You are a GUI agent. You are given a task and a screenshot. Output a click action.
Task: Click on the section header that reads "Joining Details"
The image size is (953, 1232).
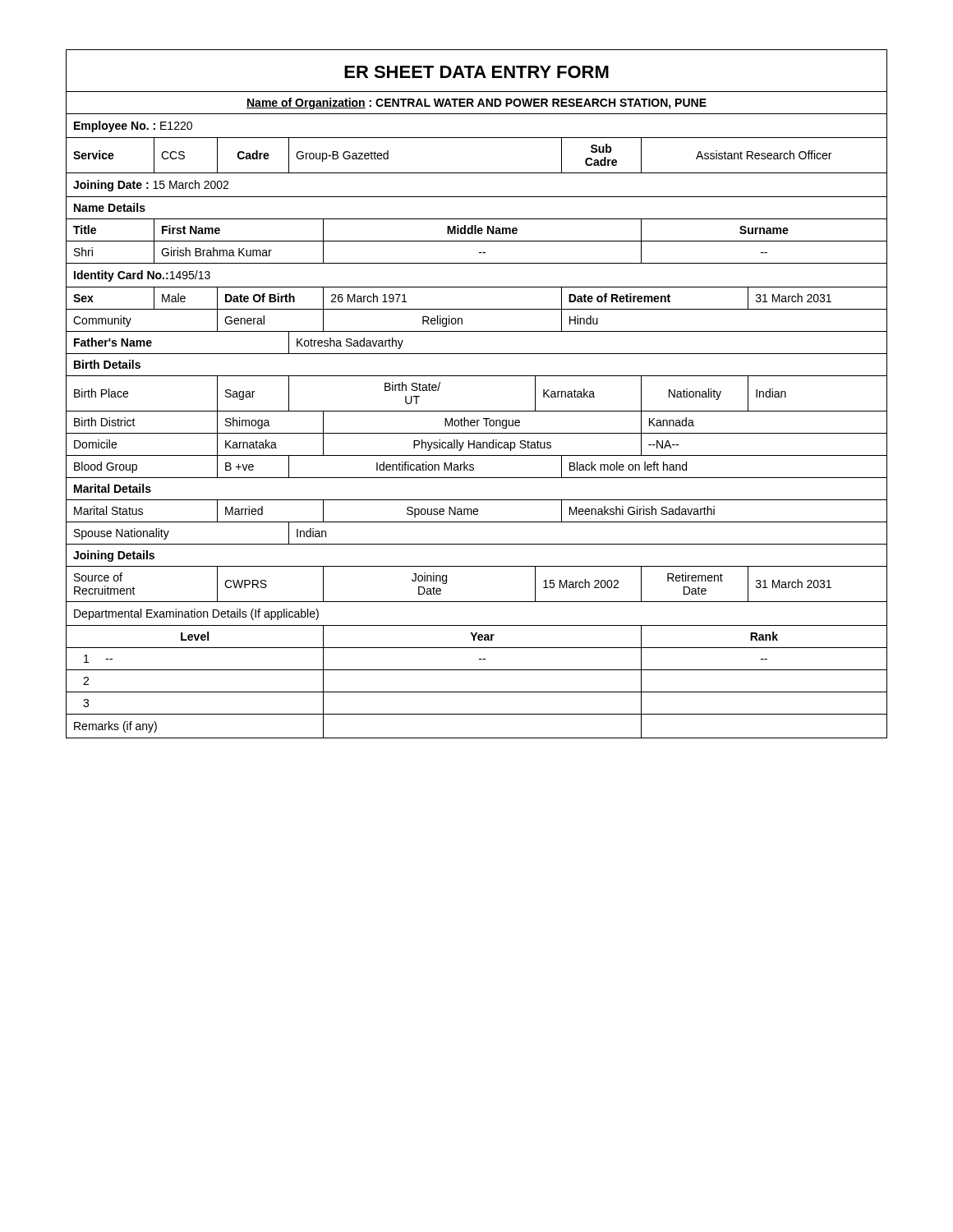[114, 555]
